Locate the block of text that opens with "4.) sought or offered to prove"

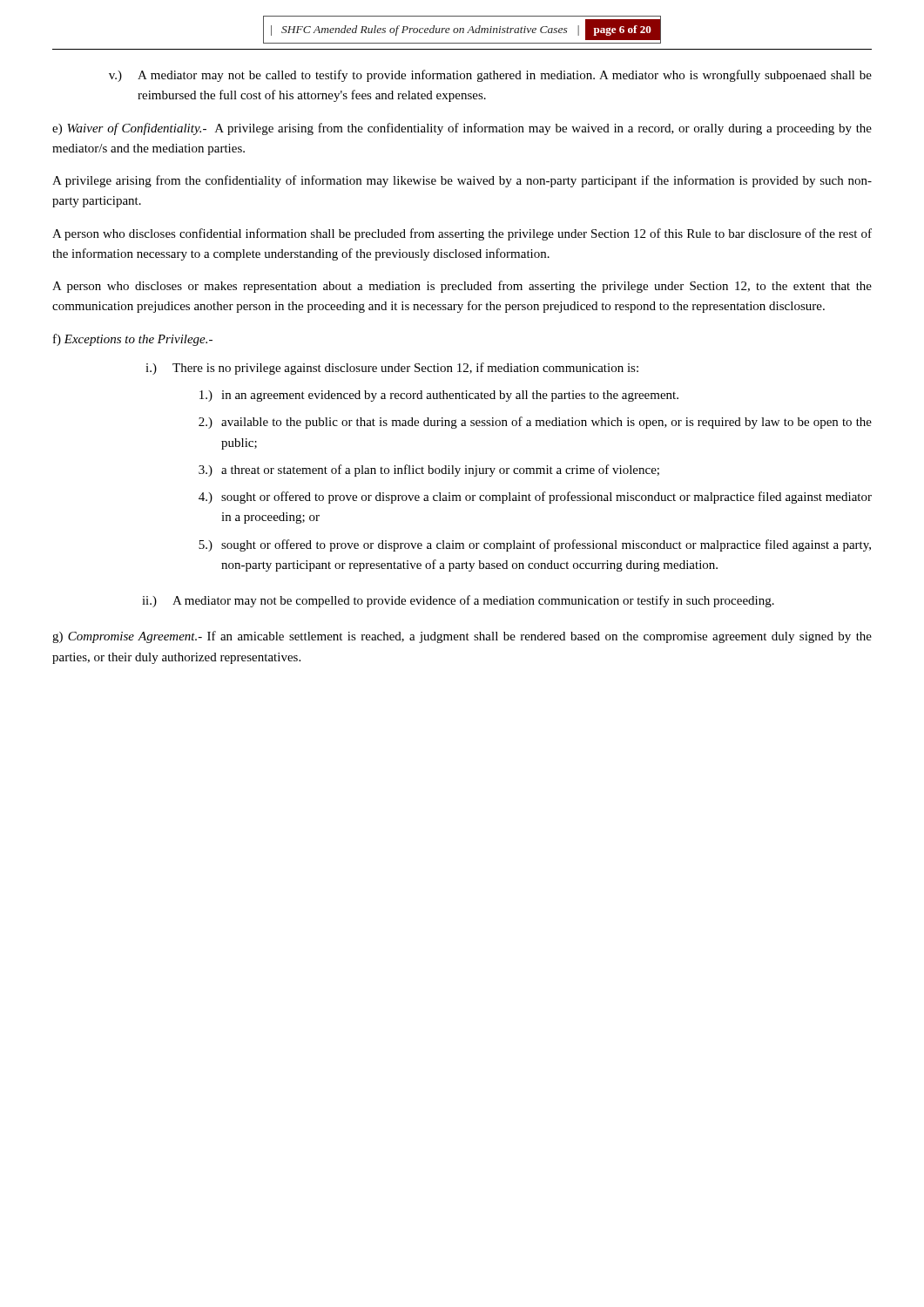pyautogui.click(x=522, y=507)
